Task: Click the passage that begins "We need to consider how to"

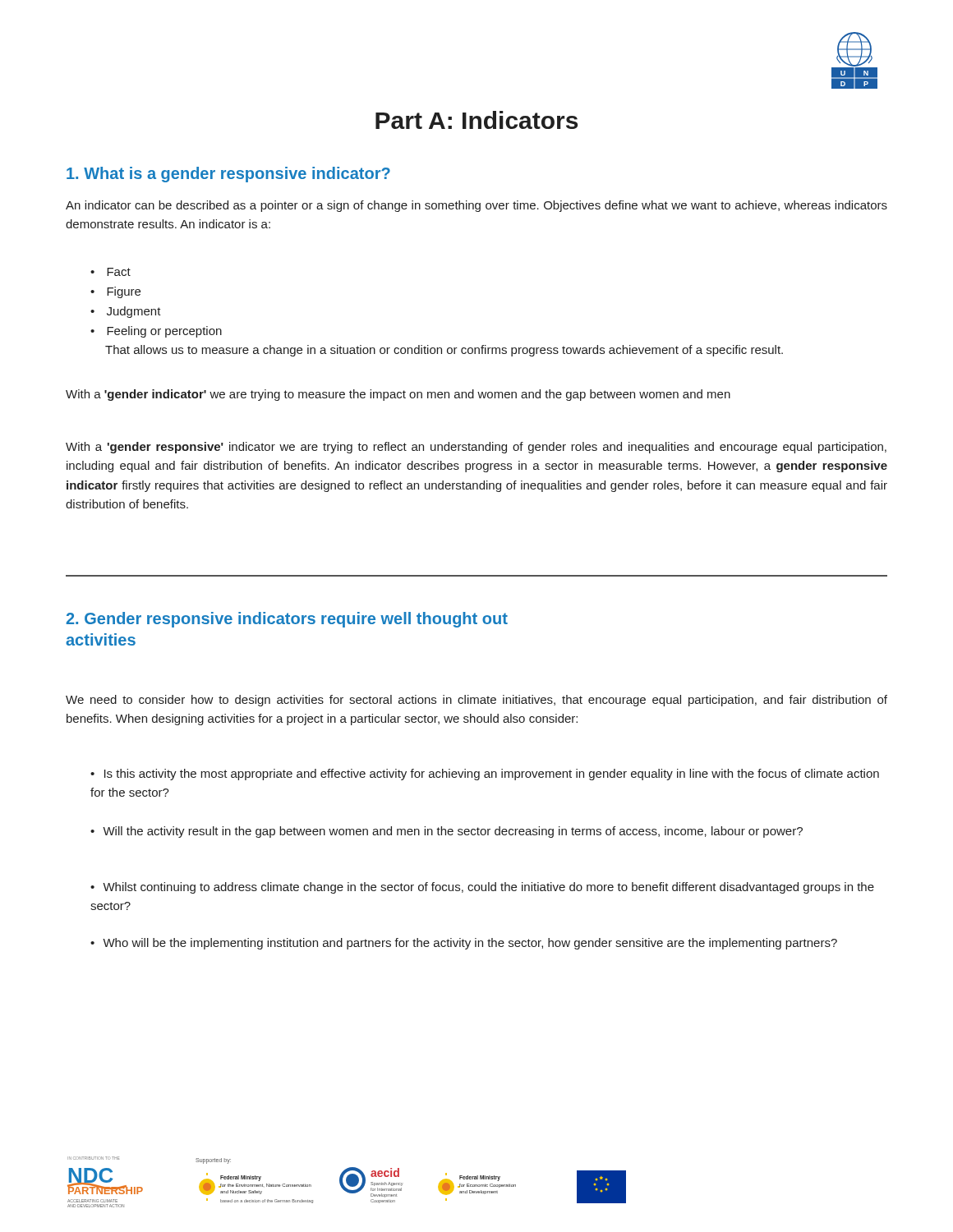Action: pos(476,709)
